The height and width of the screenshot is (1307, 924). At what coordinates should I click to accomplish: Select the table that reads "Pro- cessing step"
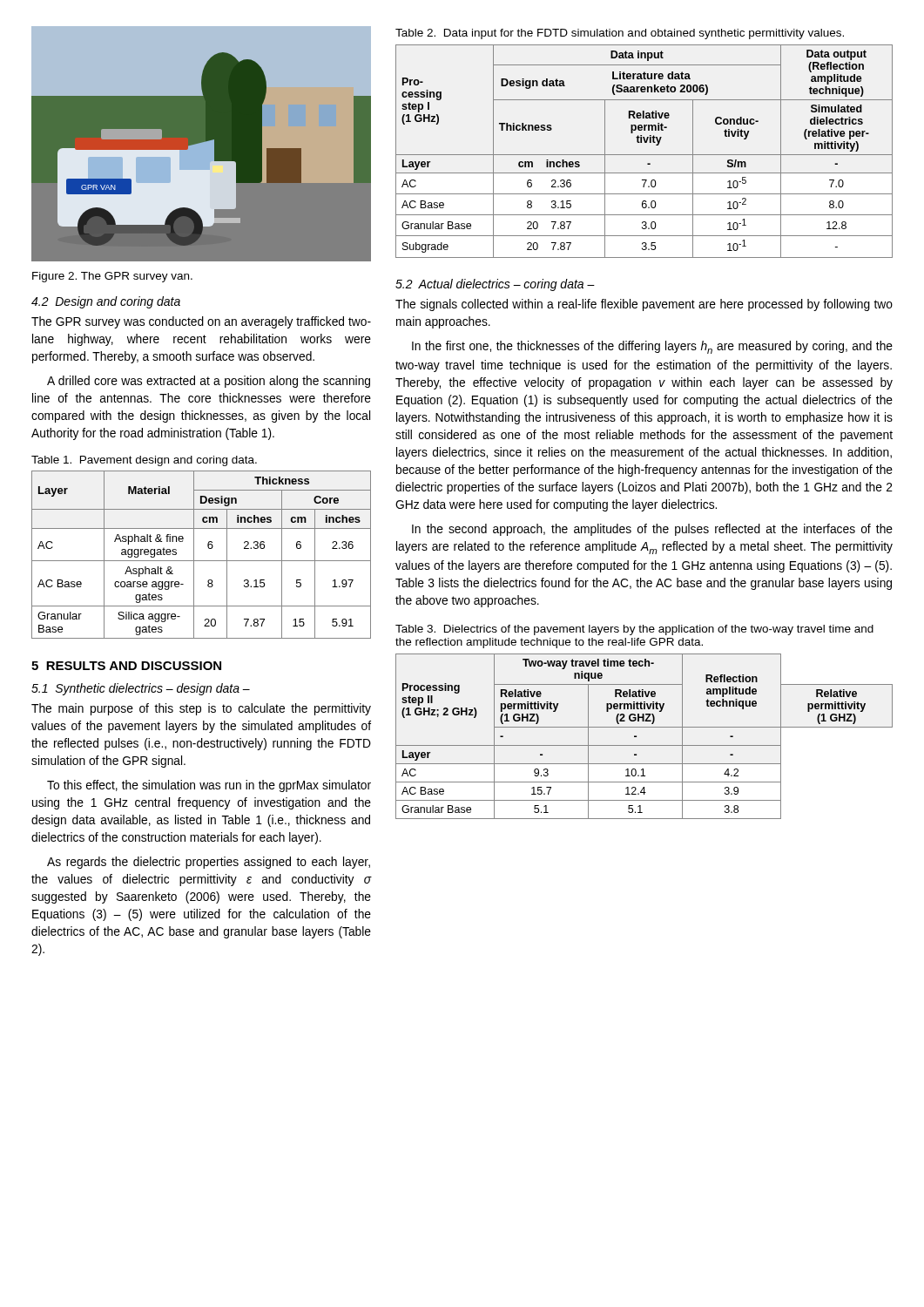pyautogui.click(x=644, y=151)
